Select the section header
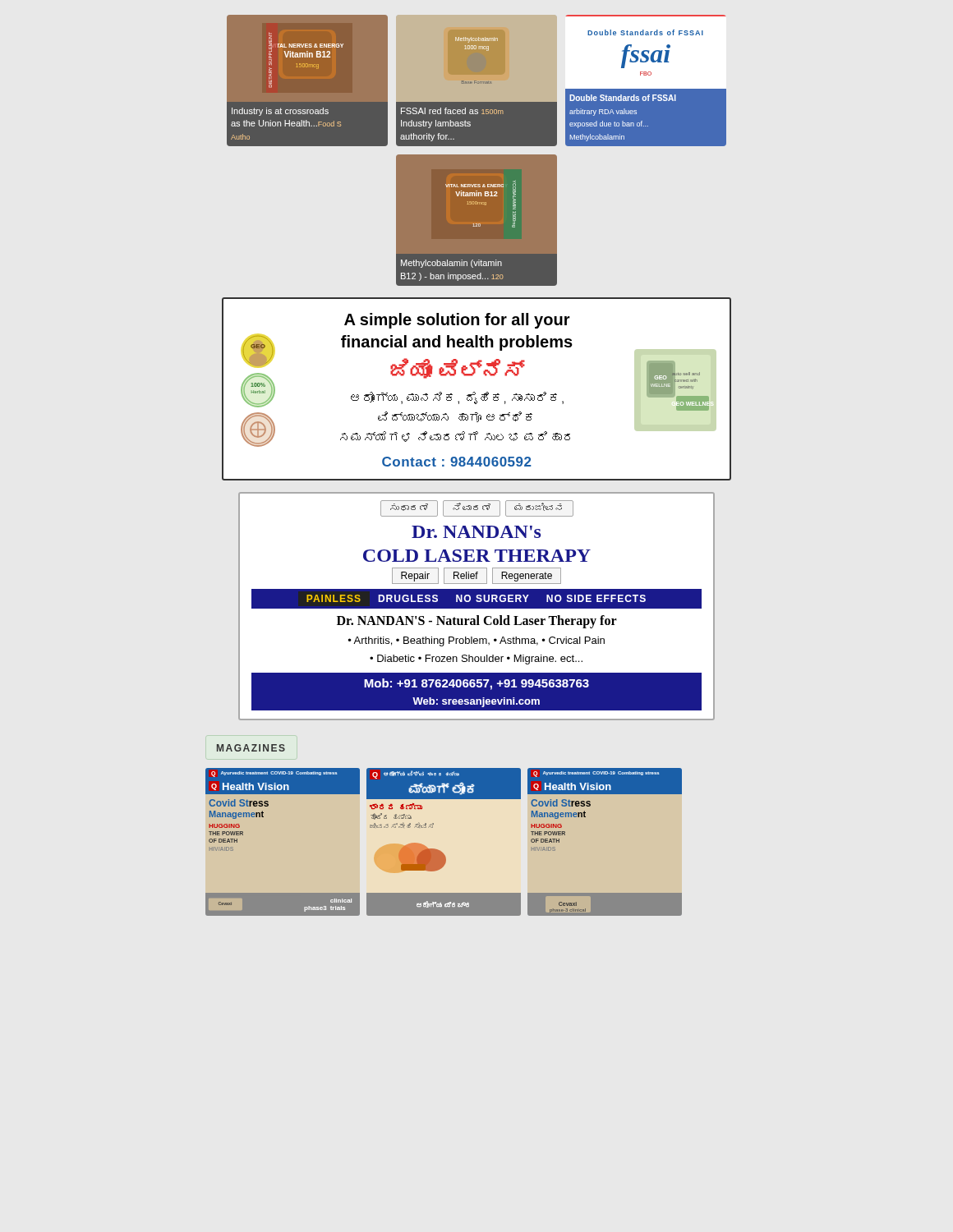 (x=251, y=748)
